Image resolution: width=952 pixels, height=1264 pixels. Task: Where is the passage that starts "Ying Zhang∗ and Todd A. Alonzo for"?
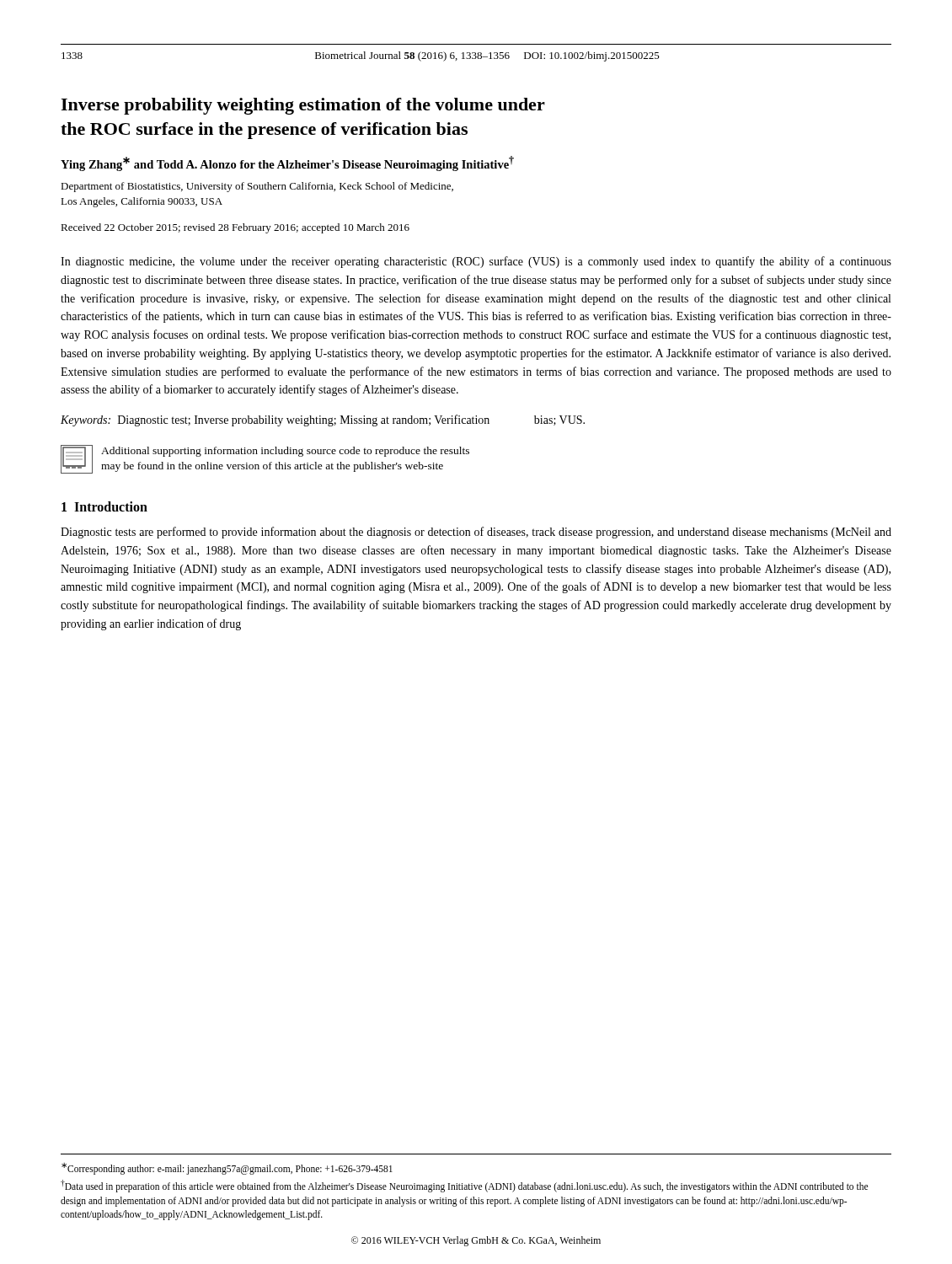tap(287, 163)
